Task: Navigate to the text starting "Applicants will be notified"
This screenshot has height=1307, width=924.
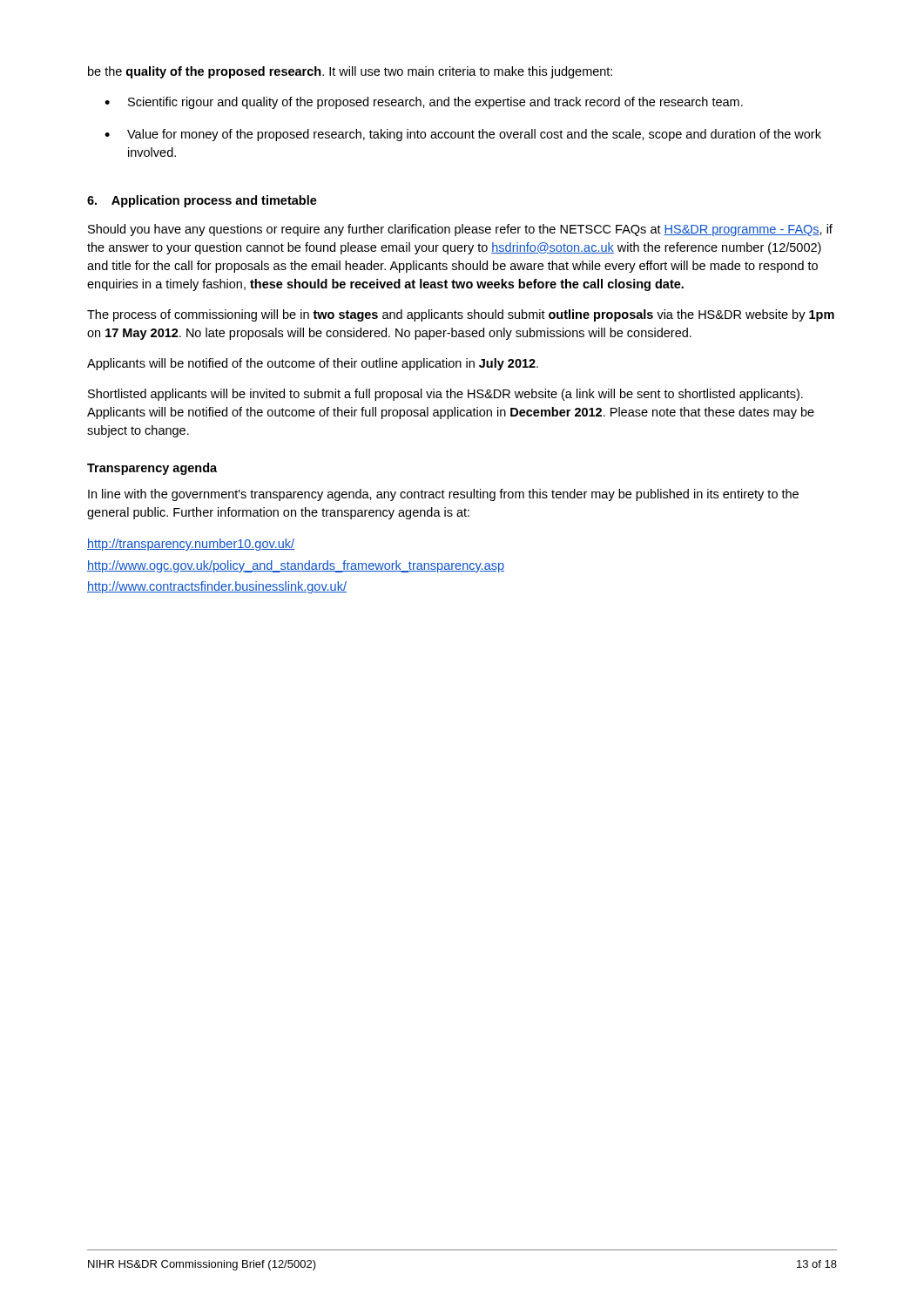Action: pyautogui.click(x=313, y=363)
